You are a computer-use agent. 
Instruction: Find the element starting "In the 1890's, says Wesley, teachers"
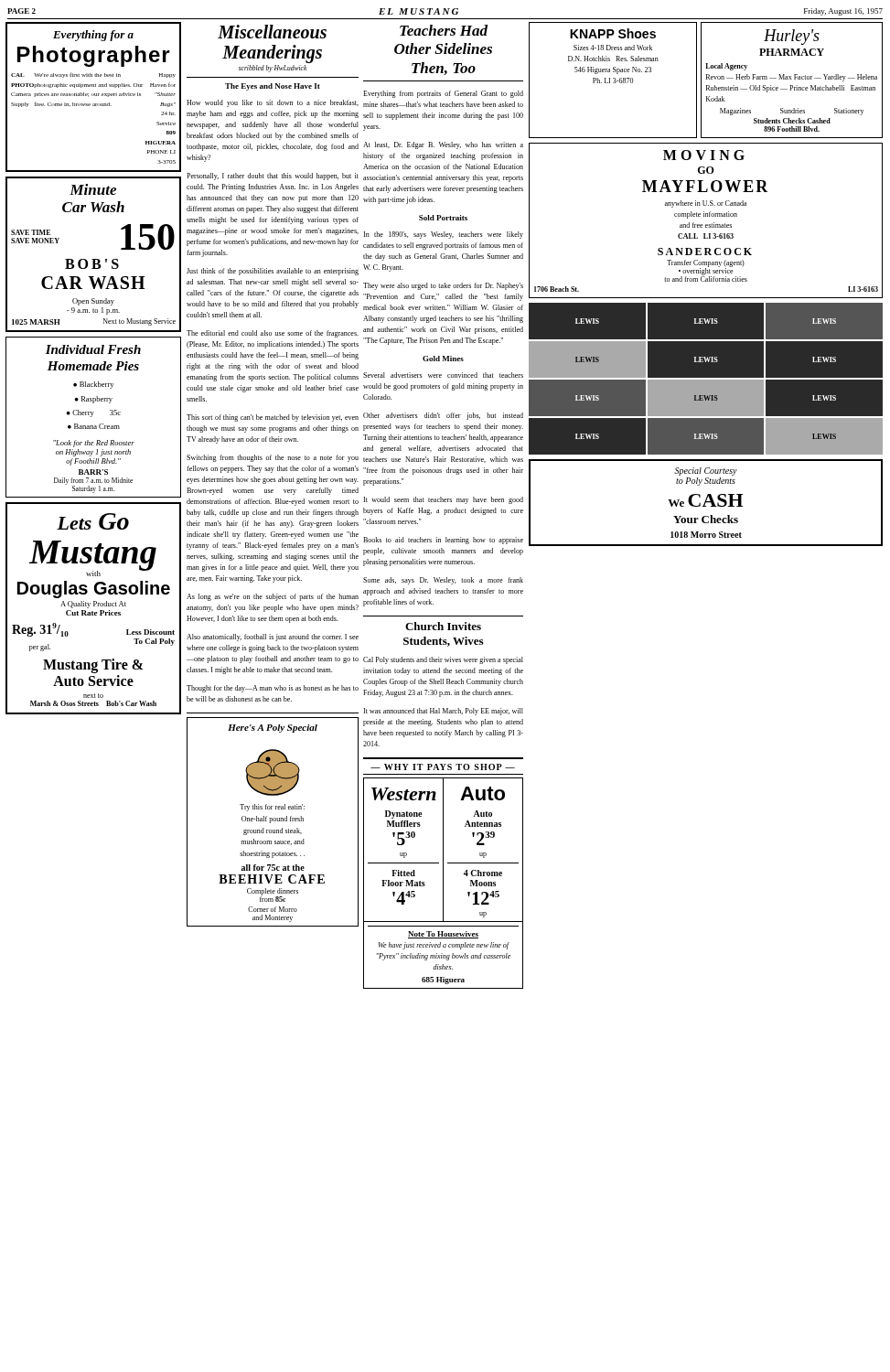click(443, 288)
